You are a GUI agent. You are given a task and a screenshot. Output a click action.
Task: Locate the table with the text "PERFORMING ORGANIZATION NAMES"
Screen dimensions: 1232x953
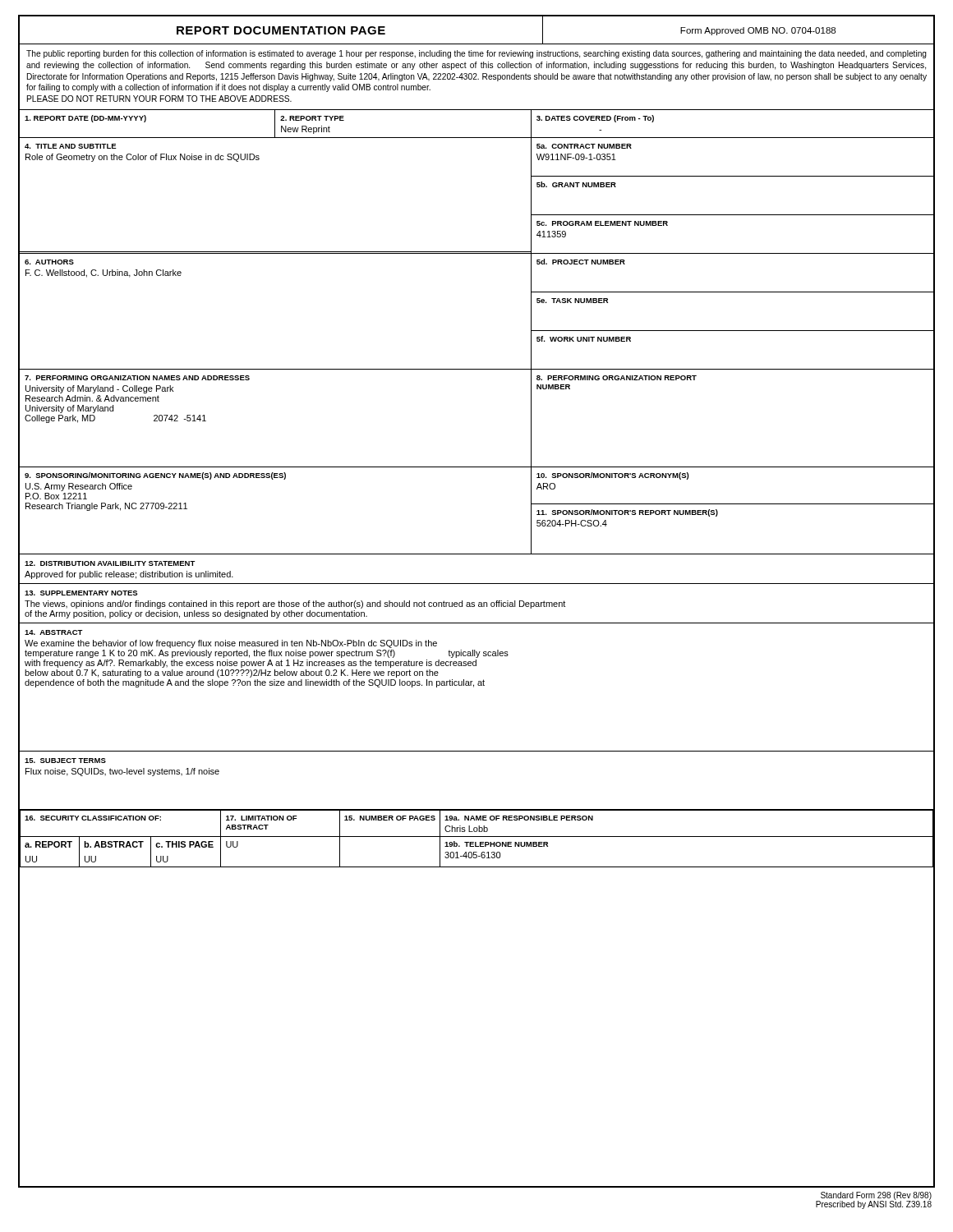(476, 418)
